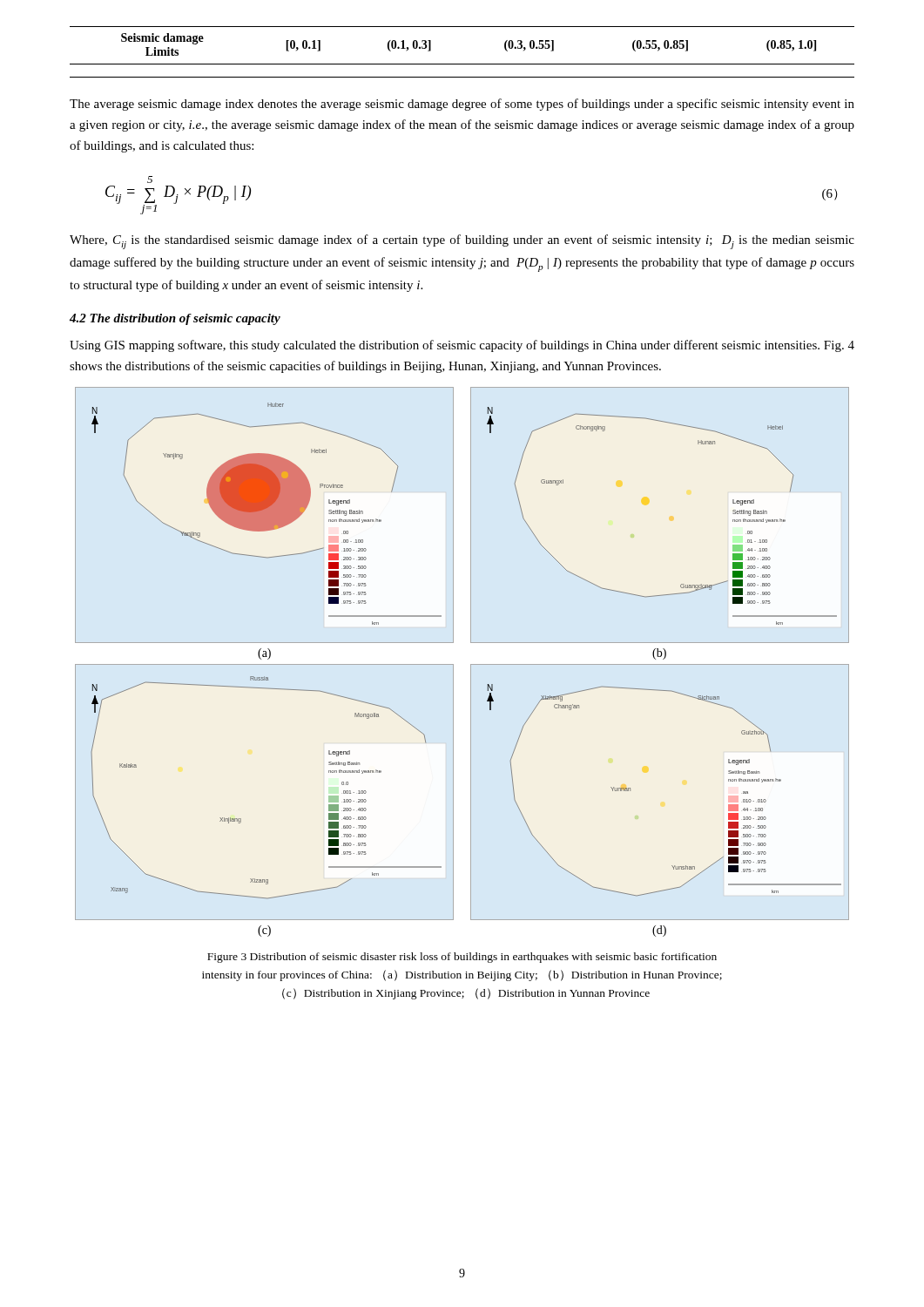Where is the passage that starts "Where, Cij is the standardised seismic"?
The width and height of the screenshot is (924, 1307).
coord(462,262)
